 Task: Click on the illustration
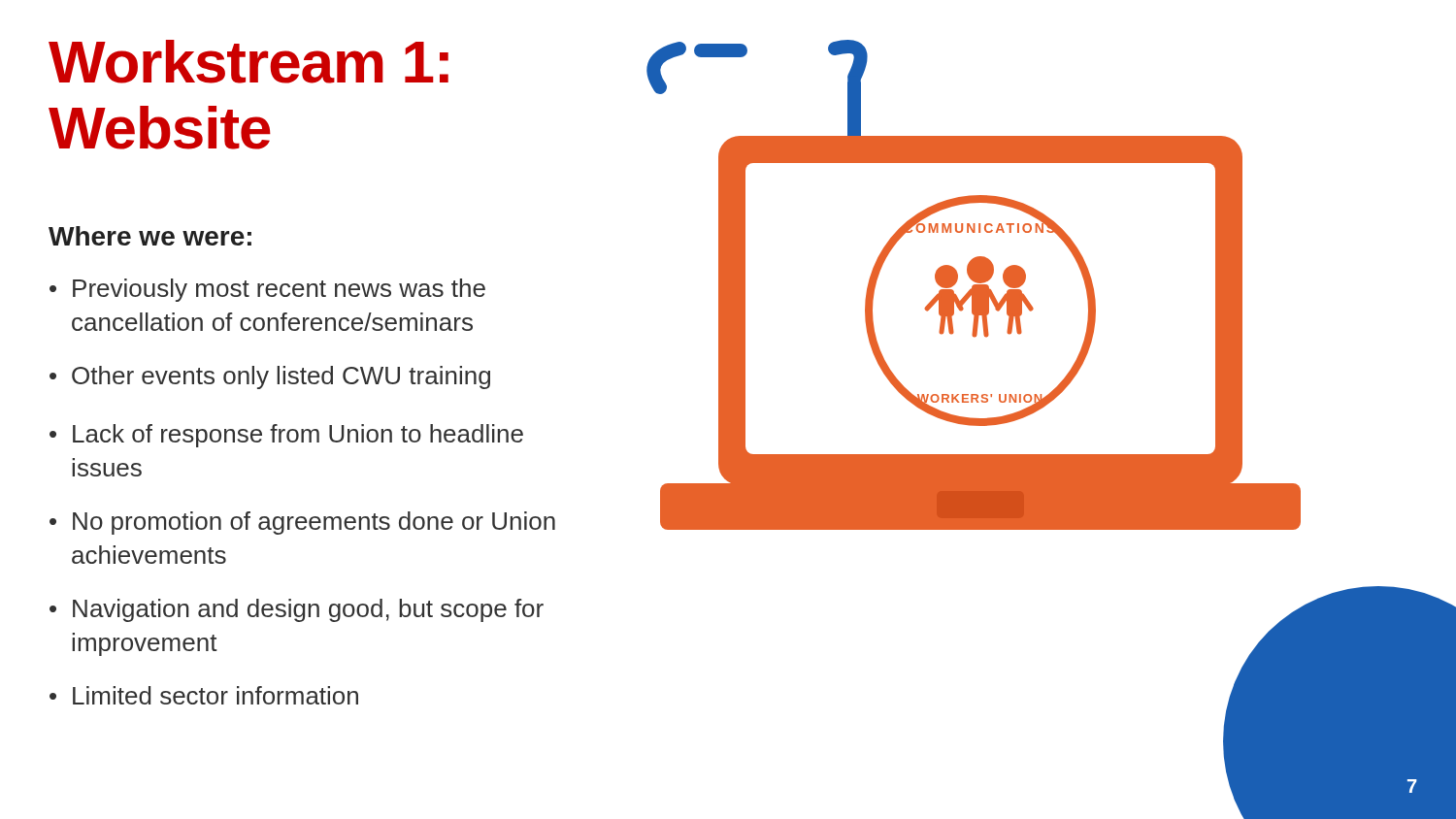980,301
